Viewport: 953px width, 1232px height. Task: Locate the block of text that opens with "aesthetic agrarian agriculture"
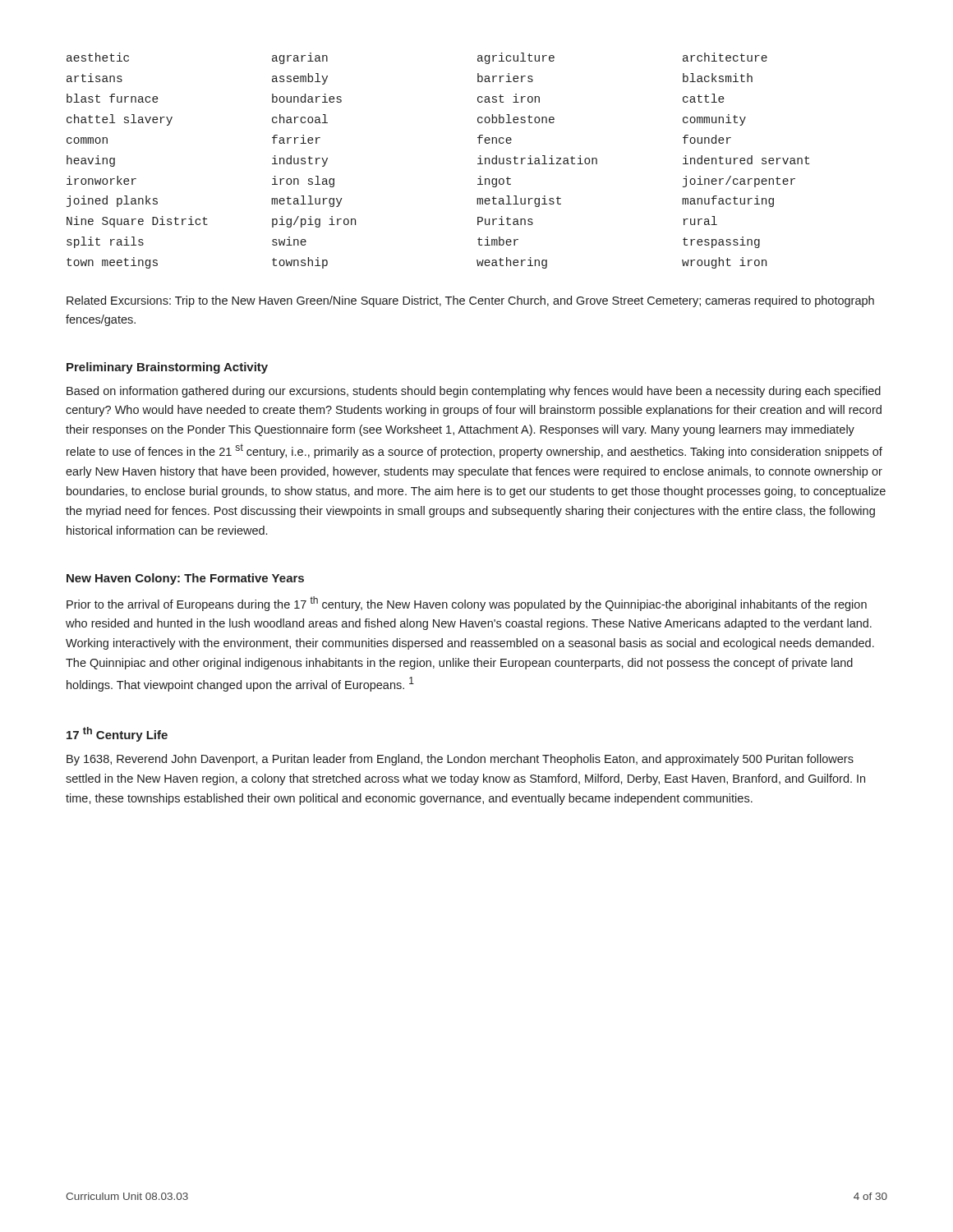476,161
